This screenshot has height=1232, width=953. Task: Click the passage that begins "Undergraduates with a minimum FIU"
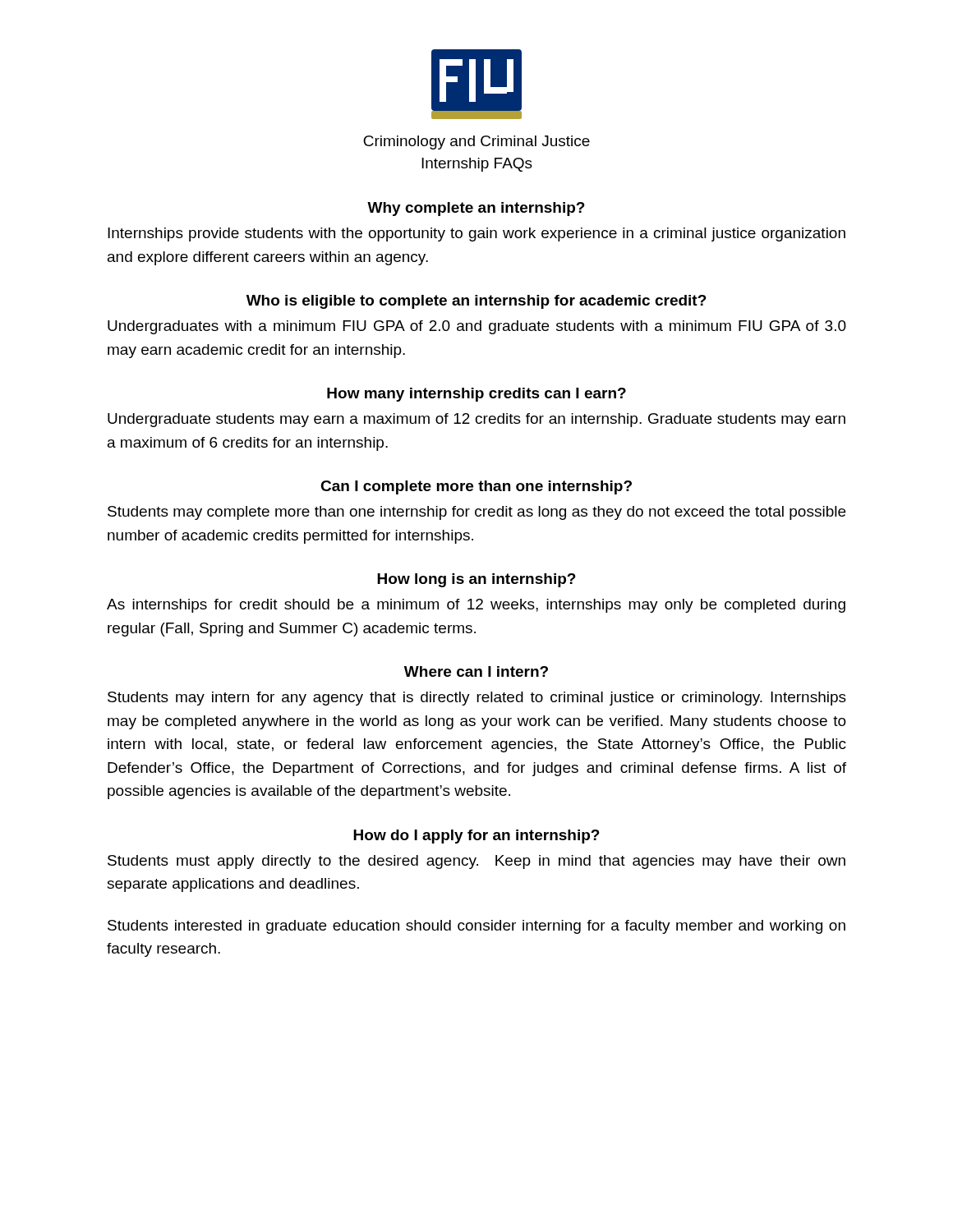[x=476, y=338]
